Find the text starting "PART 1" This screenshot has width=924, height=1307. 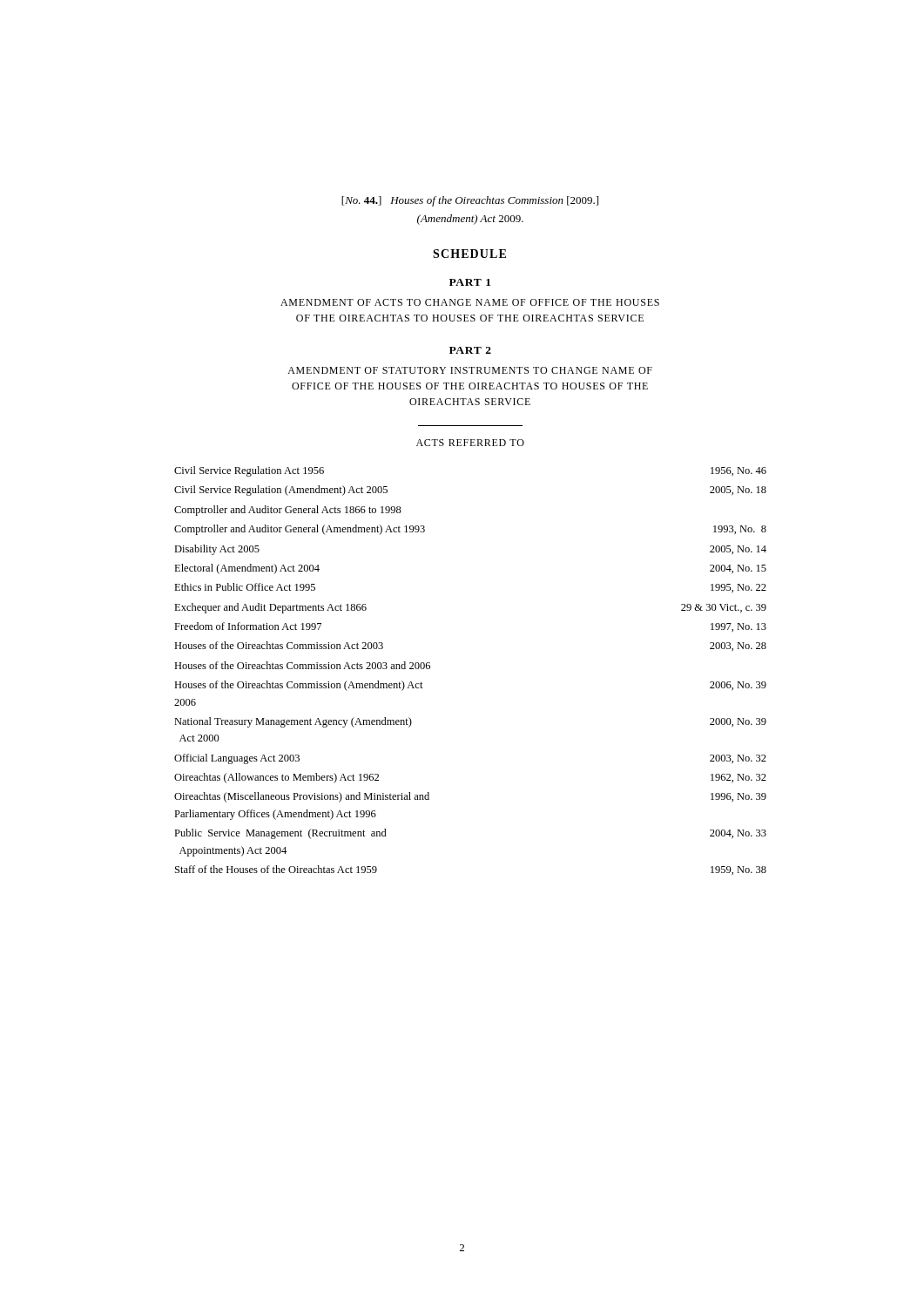click(470, 282)
